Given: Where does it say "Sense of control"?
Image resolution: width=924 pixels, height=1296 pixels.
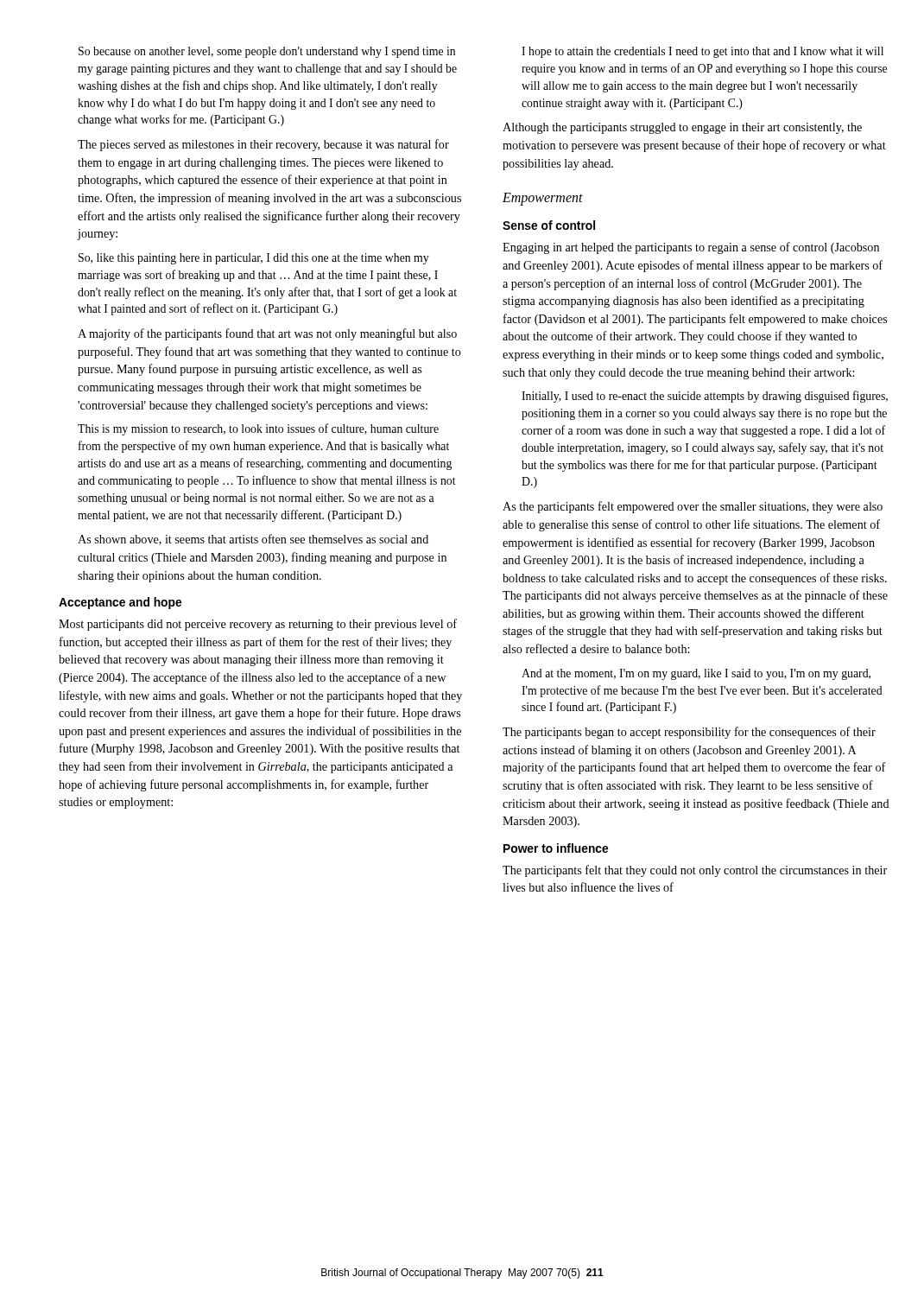Looking at the screenshot, I should coord(549,225).
